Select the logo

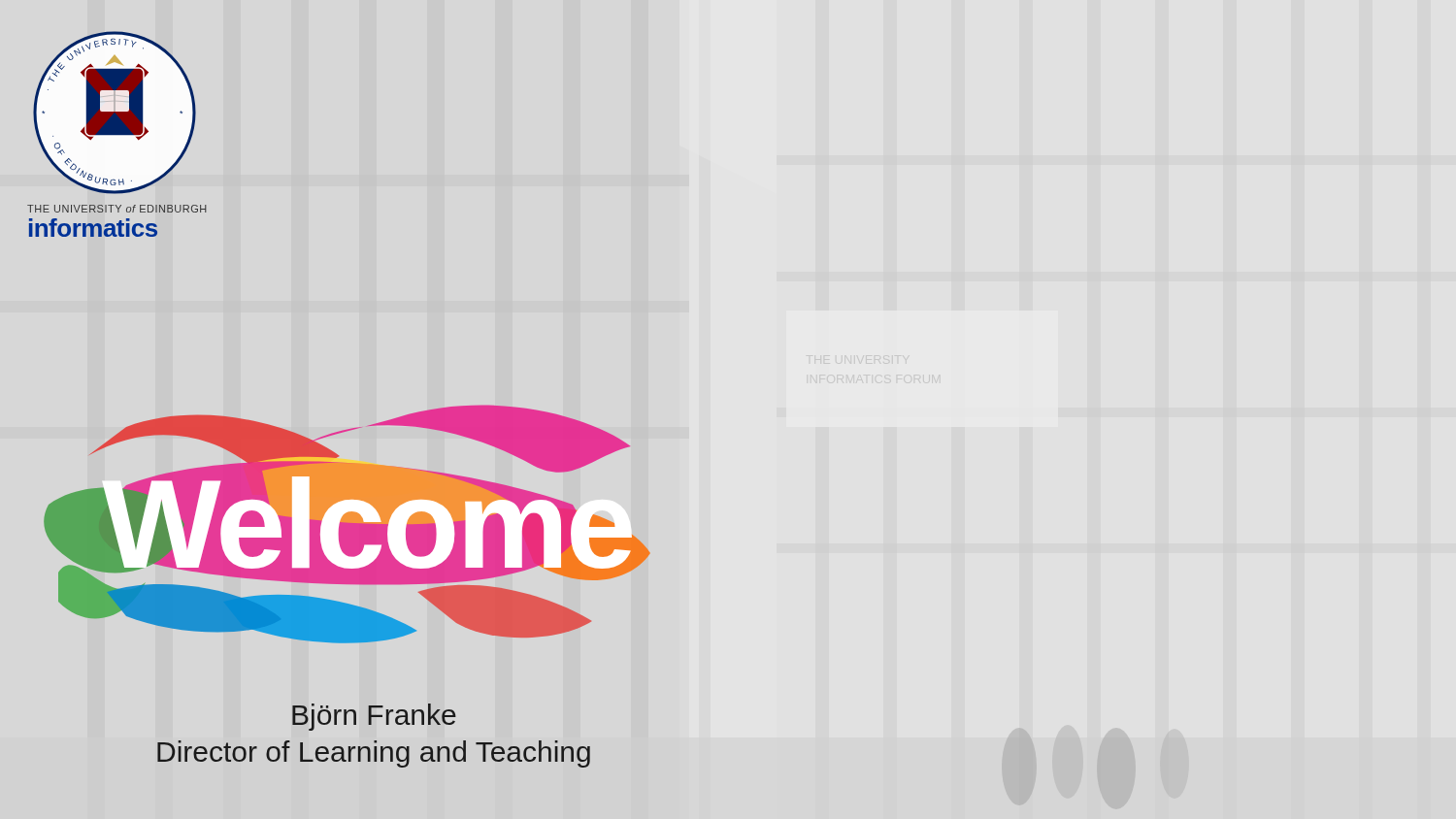[117, 135]
